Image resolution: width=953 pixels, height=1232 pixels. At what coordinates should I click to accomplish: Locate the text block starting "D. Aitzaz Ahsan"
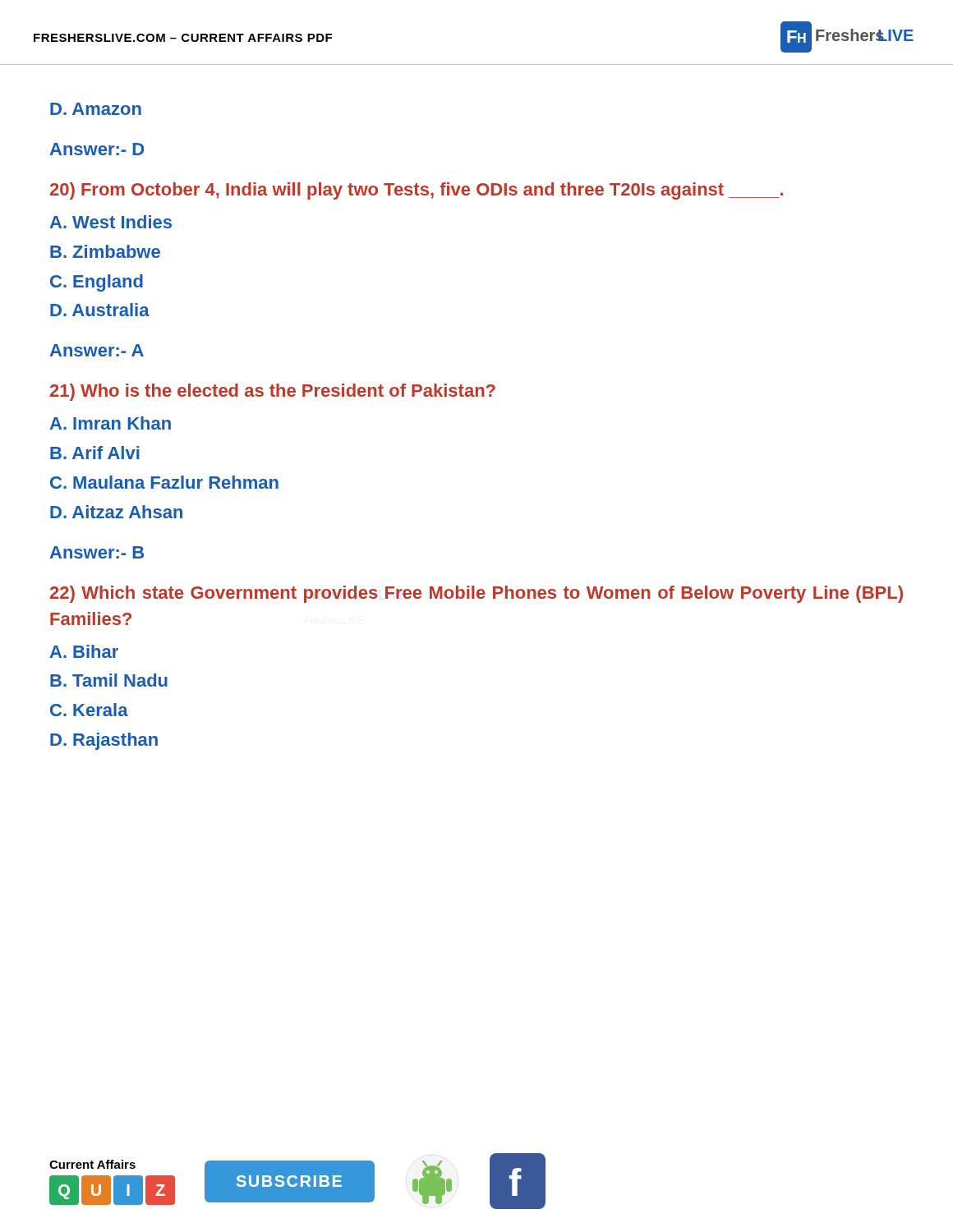pos(116,512)
